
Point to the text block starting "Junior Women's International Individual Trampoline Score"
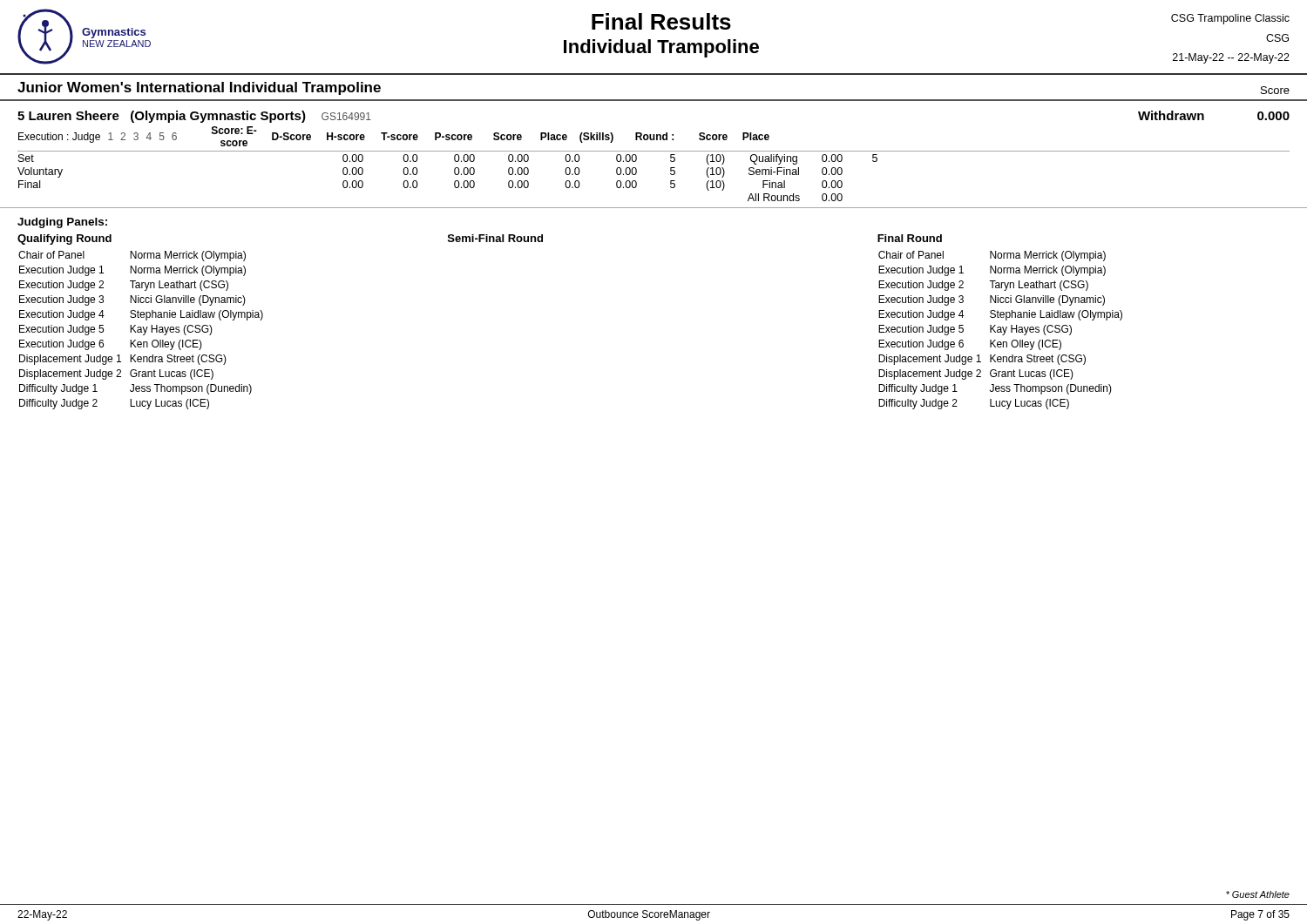tap(654, 88)
